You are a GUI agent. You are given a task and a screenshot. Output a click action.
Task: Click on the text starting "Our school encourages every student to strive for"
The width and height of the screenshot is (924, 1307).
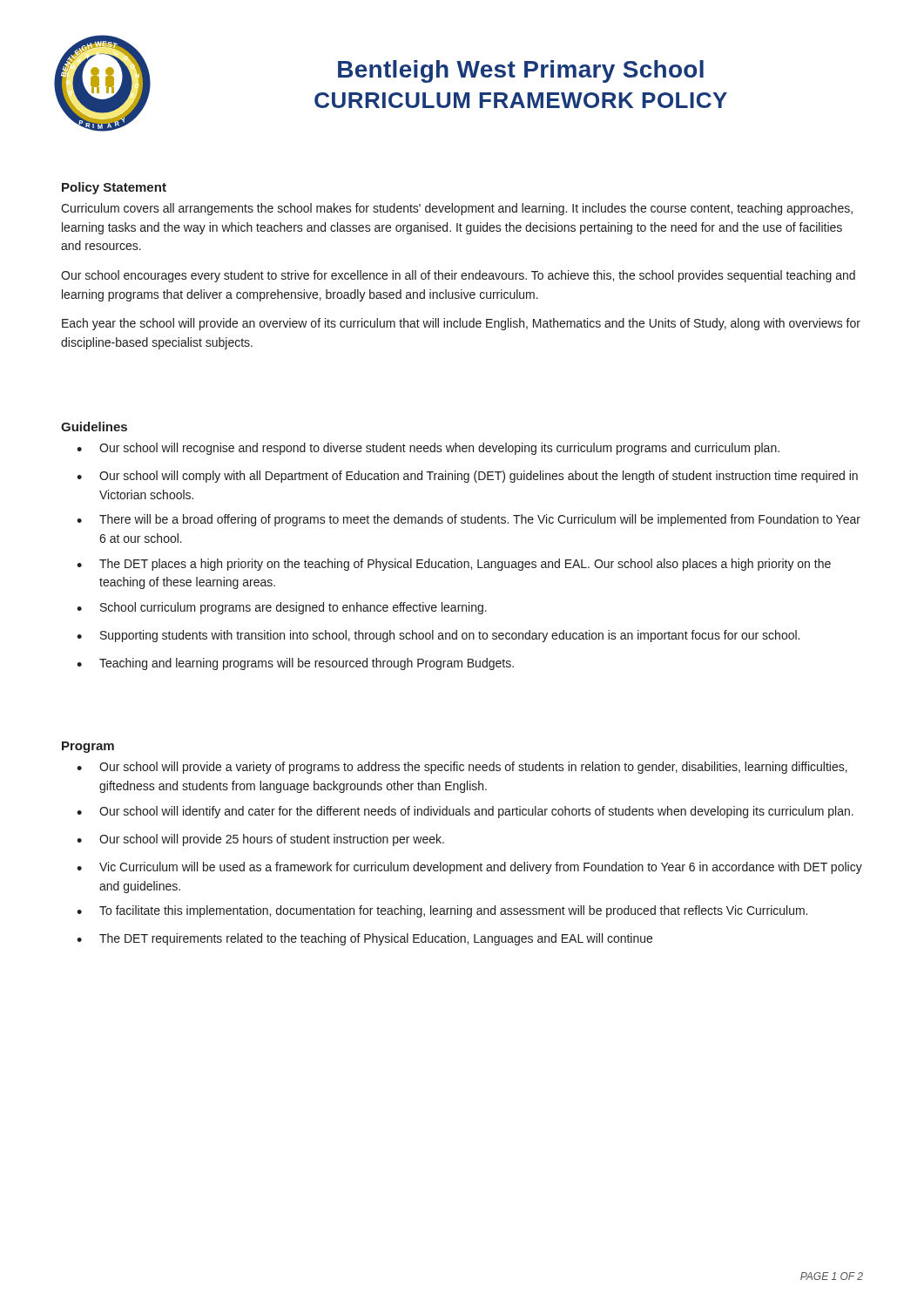[458, 285]
